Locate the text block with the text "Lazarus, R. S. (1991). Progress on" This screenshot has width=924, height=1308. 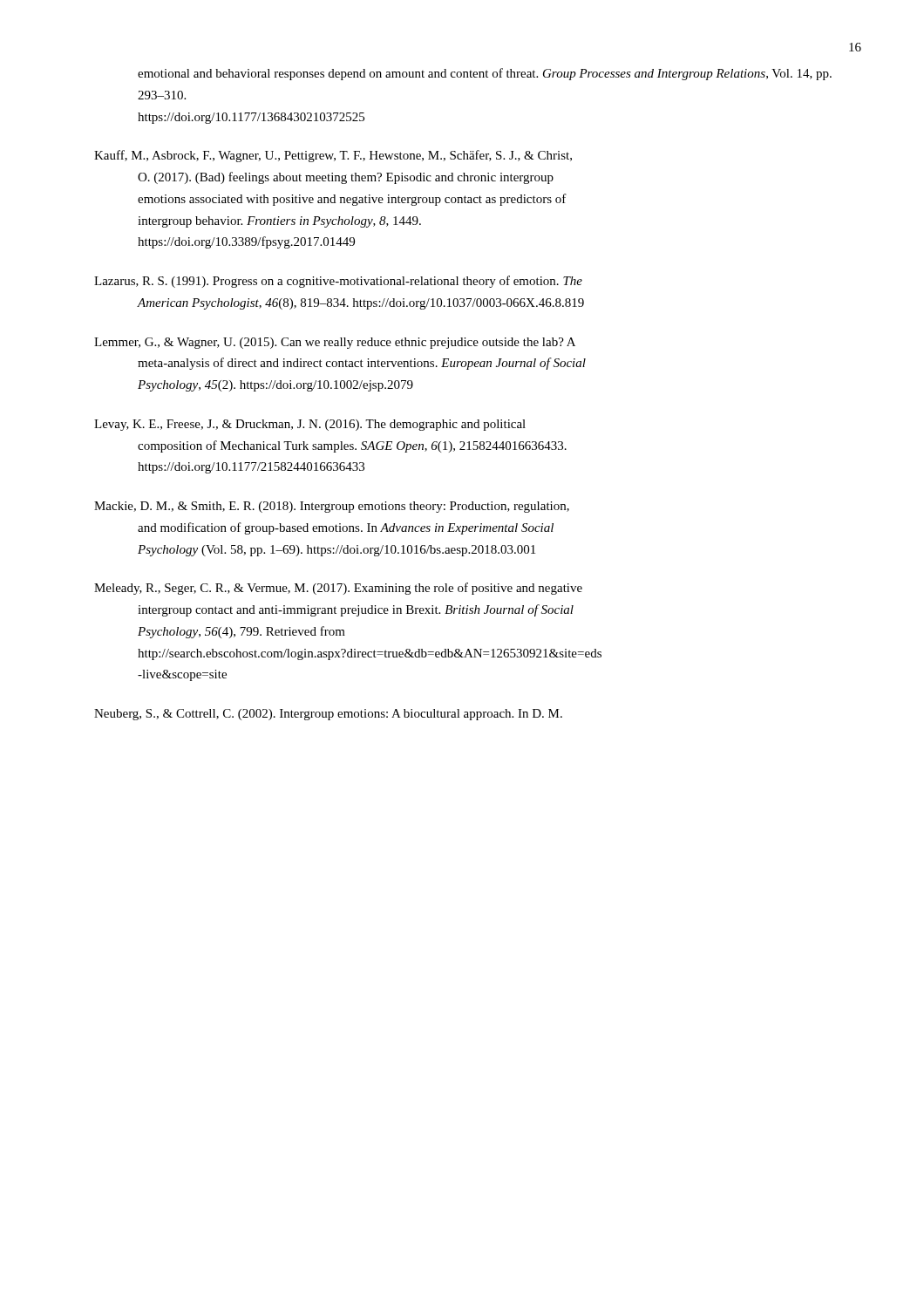point(478,294)
